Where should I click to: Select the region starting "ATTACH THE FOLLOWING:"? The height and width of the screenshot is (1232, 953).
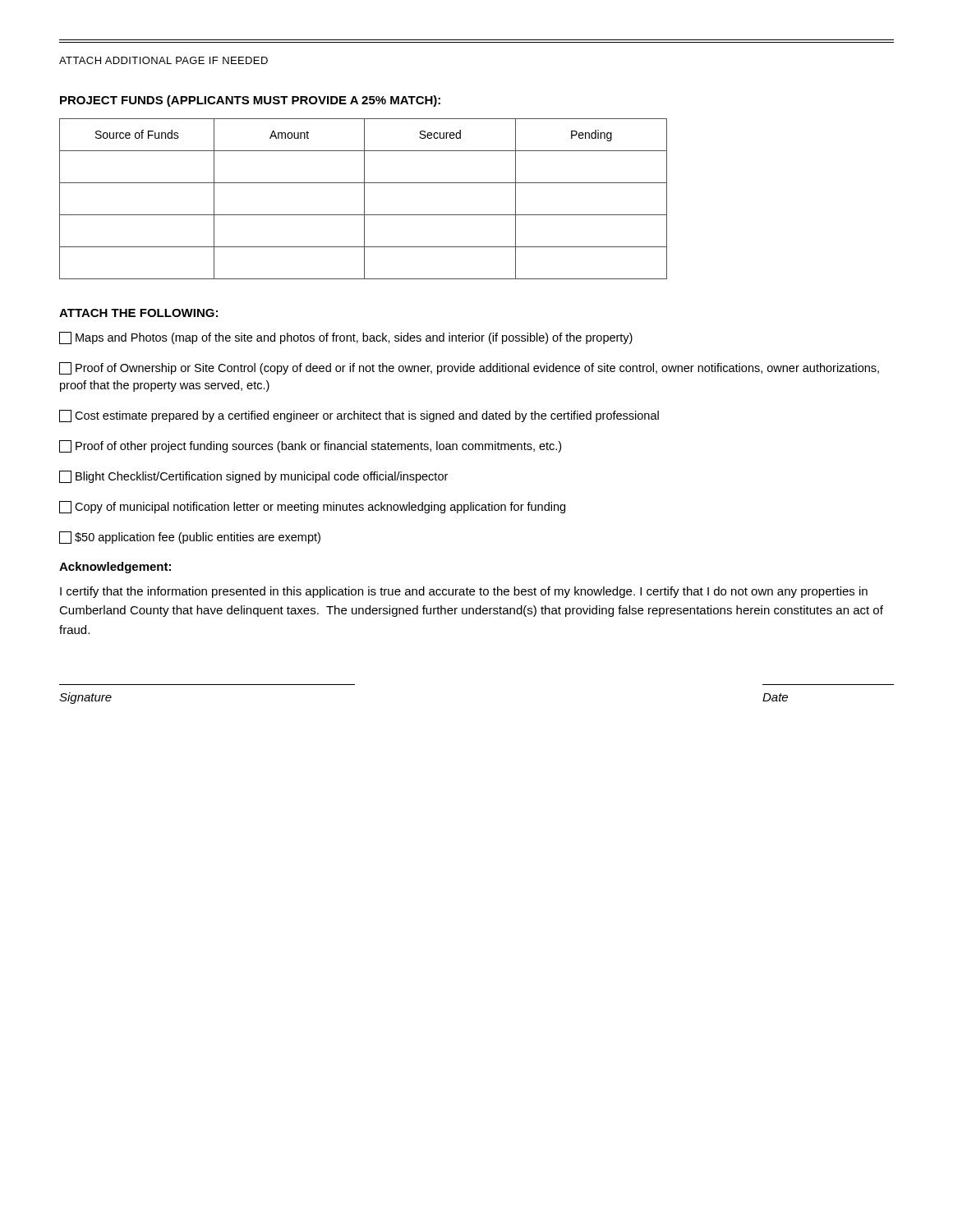click(x=139, y=312)
